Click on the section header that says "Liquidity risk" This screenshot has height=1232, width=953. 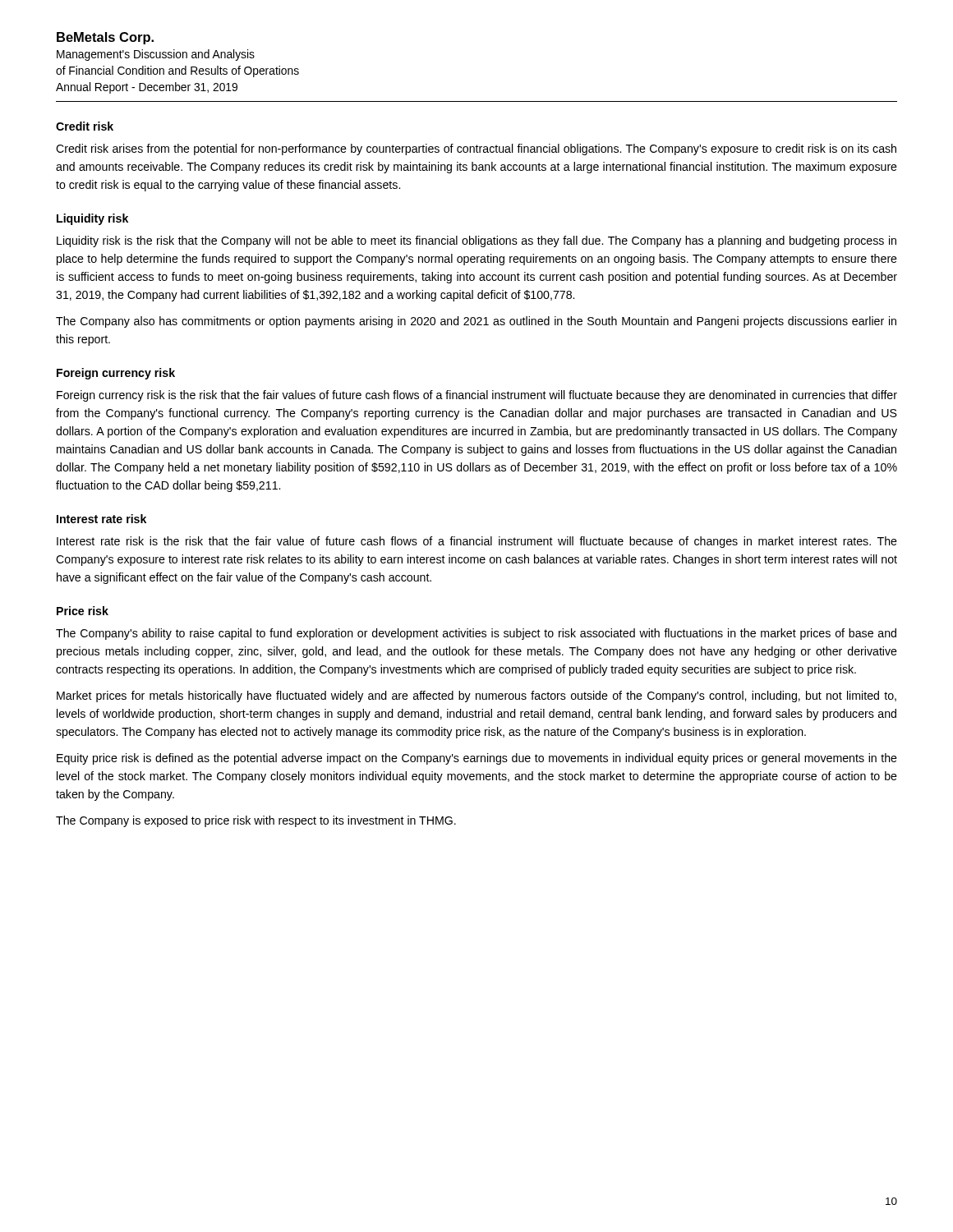92,218
